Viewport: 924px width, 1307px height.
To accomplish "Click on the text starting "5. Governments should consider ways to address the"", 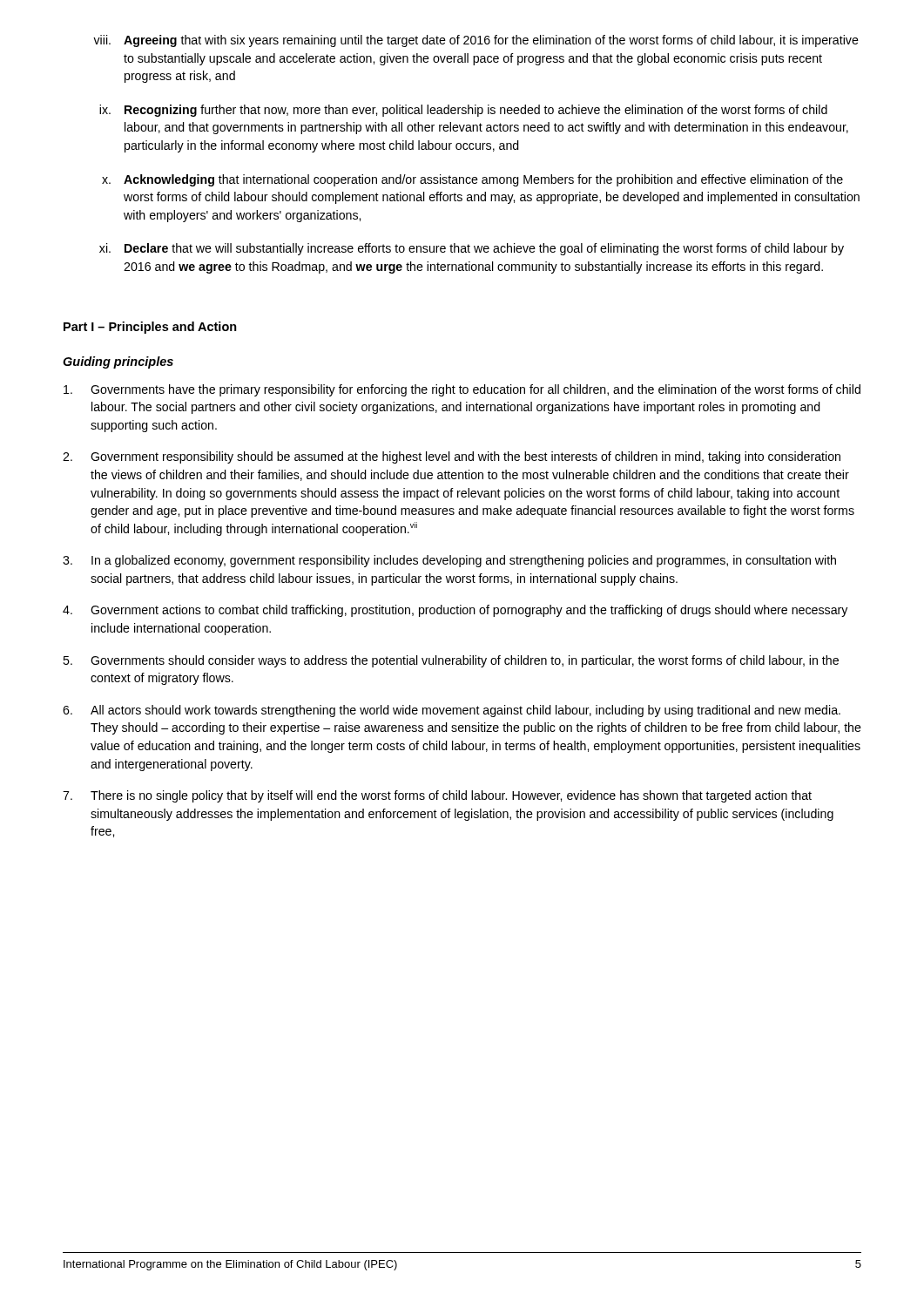I will coord(462,669).
